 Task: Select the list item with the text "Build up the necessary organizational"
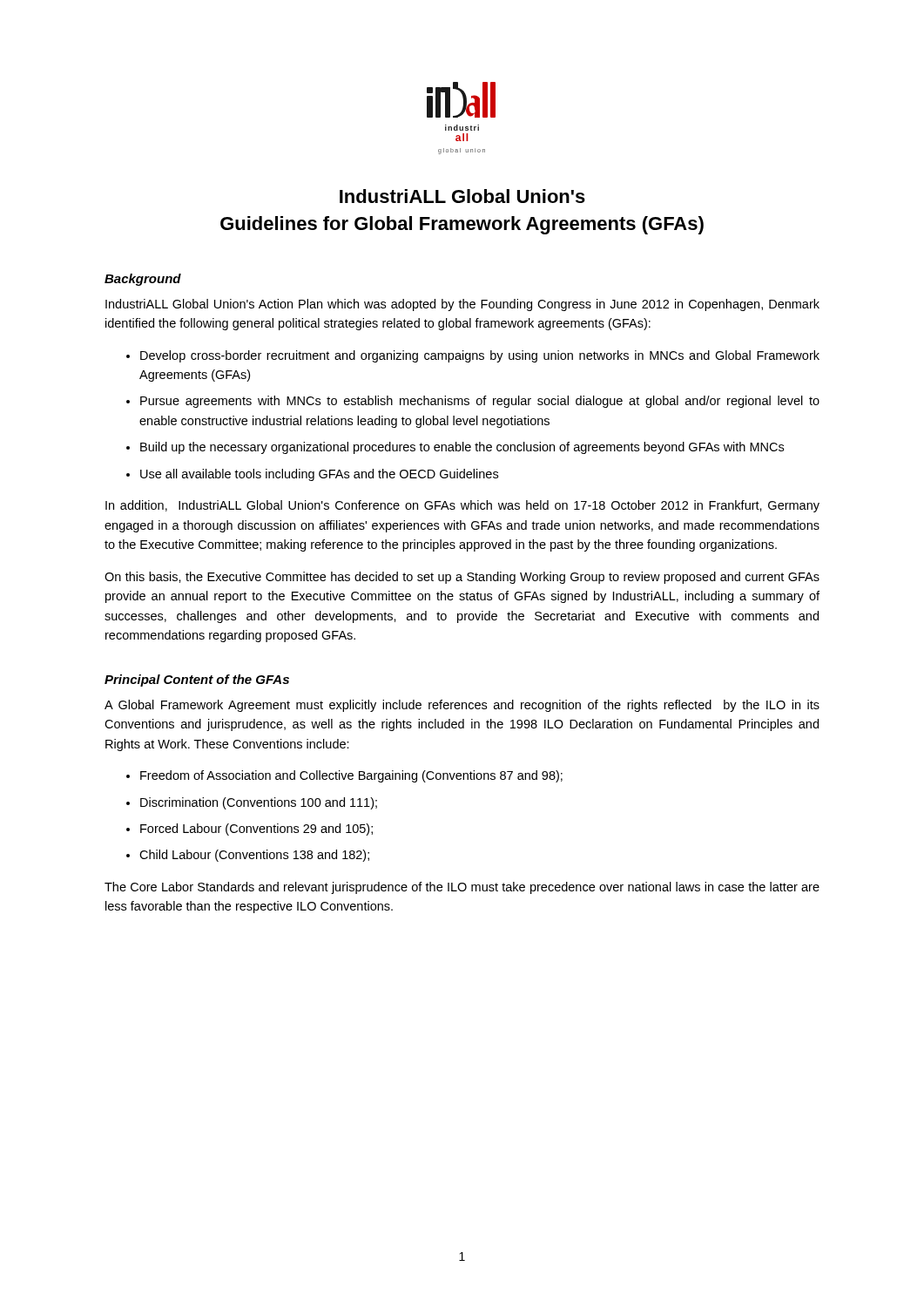pyautogui.click(x=462, y=447)
